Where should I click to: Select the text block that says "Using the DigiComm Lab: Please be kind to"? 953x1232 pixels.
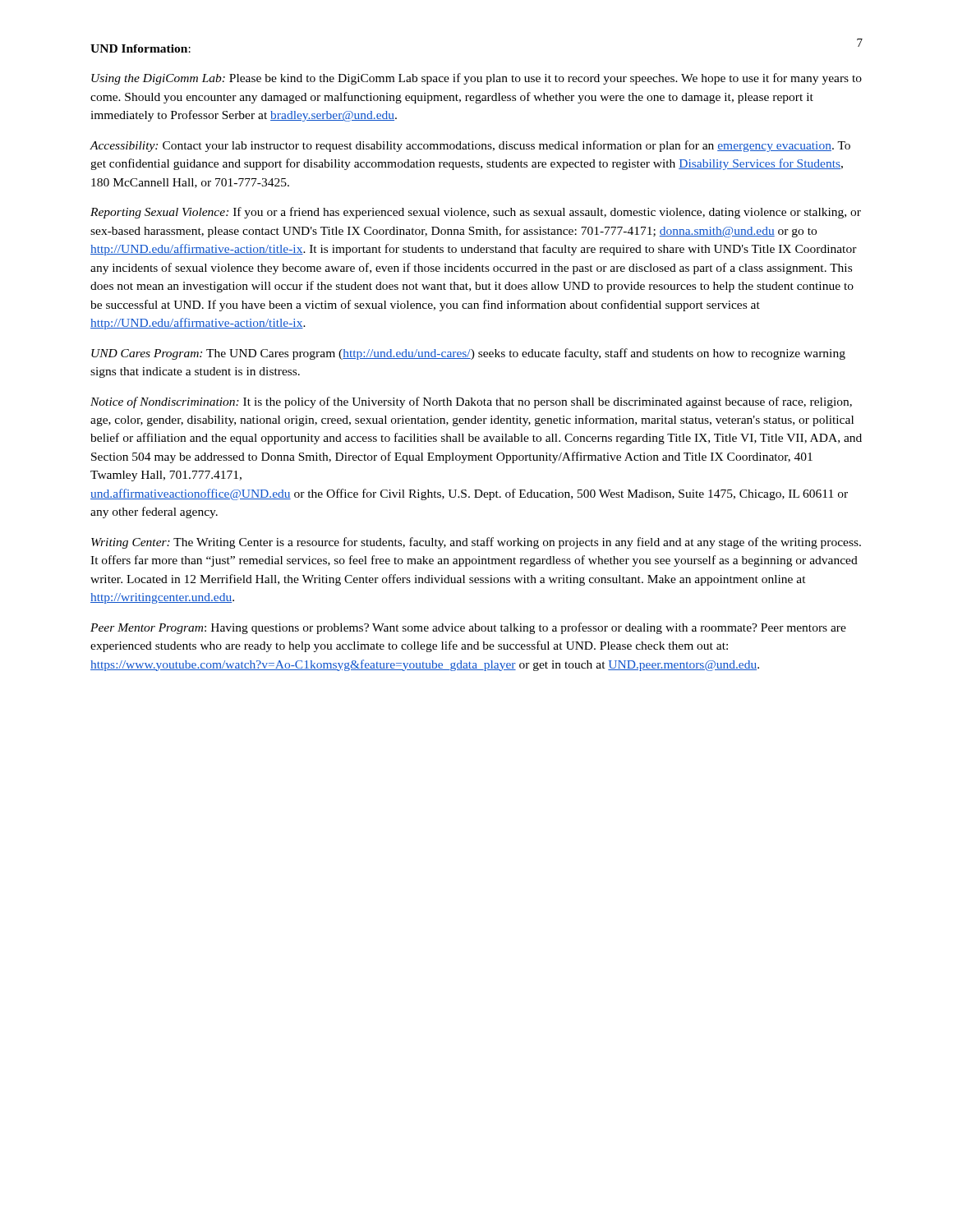tap(476, 96)
